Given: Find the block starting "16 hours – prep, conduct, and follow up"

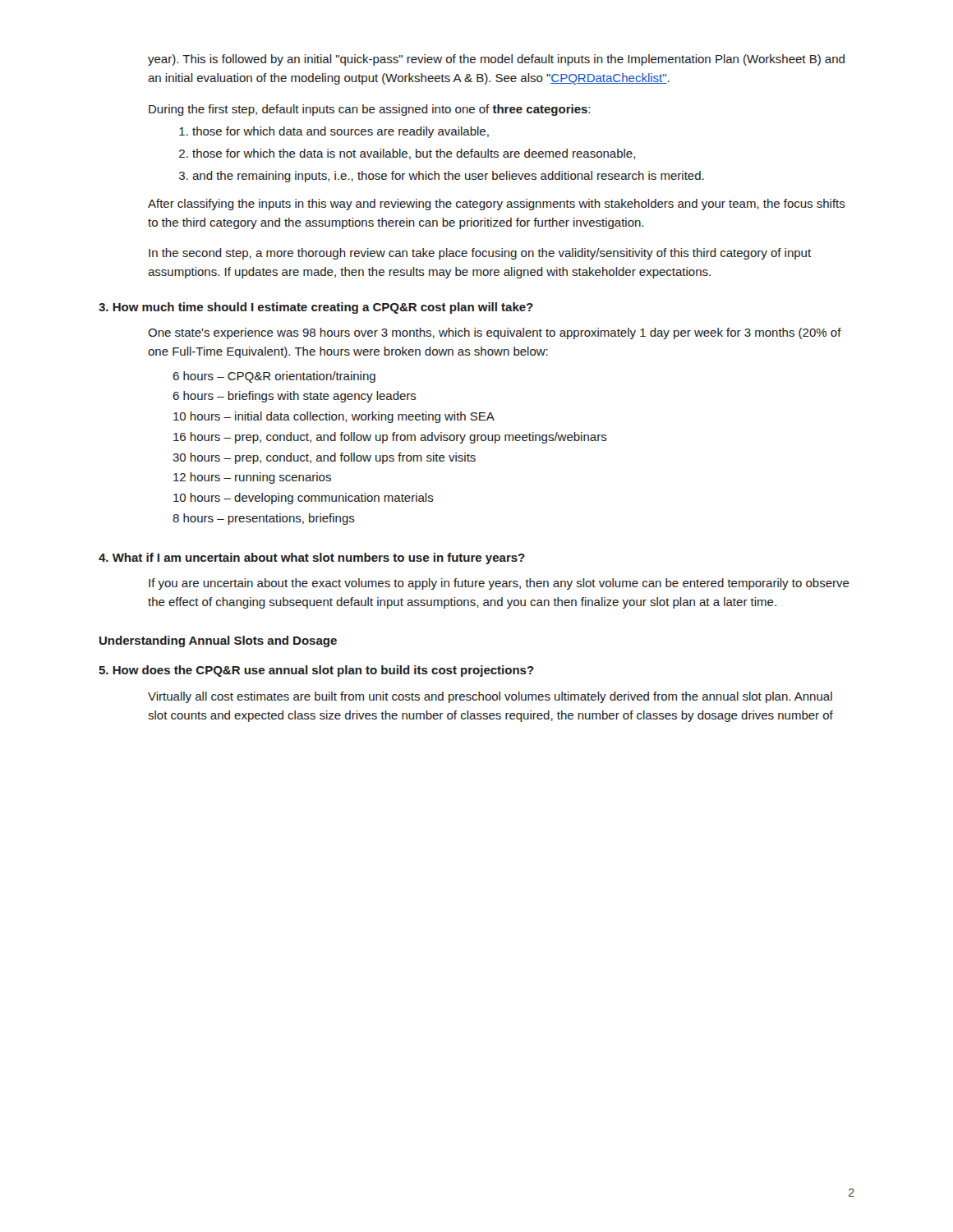Looking at the screenshot, I should (390, 436).
